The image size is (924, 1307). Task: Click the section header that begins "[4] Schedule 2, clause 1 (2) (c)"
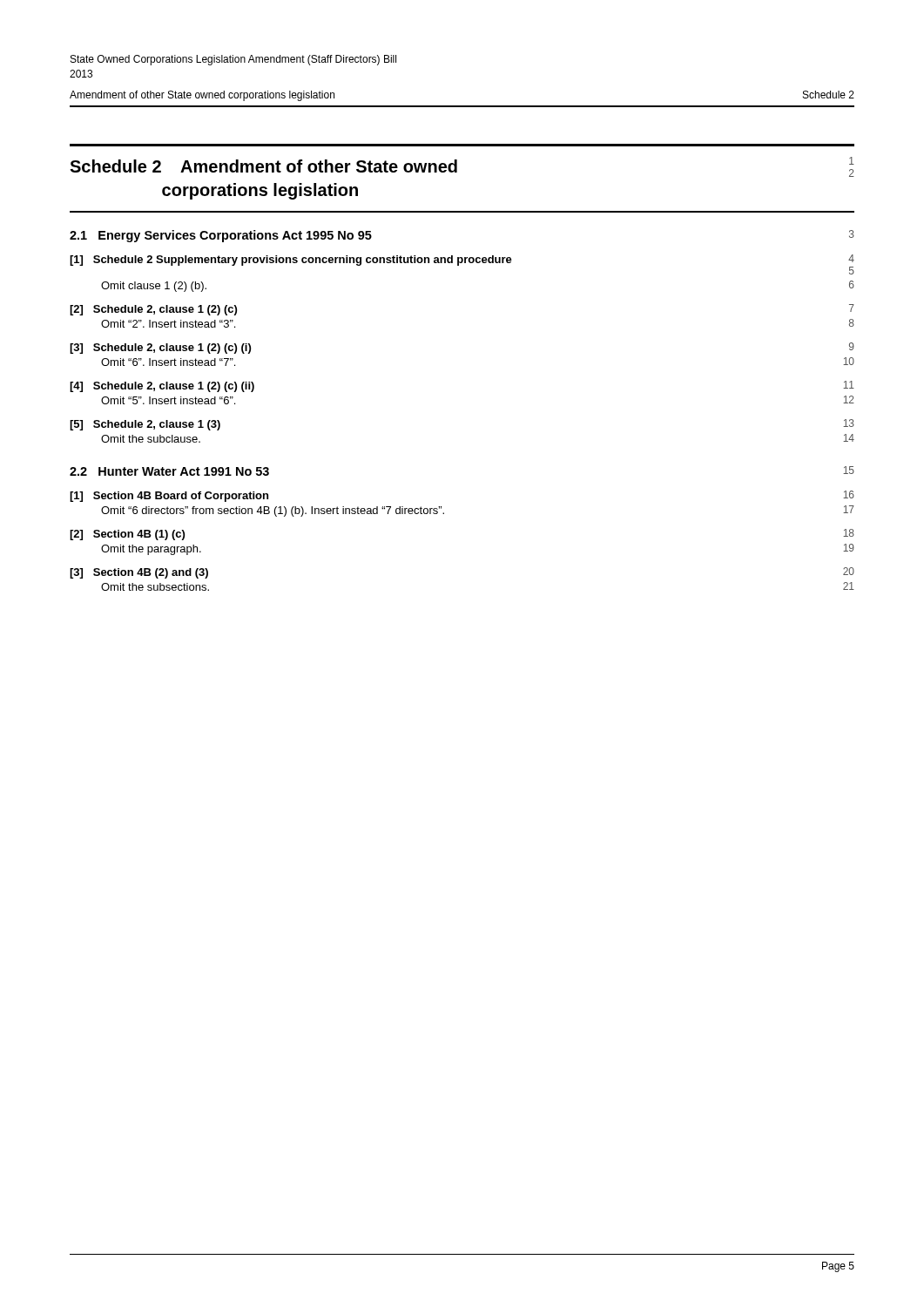(162, 386)
